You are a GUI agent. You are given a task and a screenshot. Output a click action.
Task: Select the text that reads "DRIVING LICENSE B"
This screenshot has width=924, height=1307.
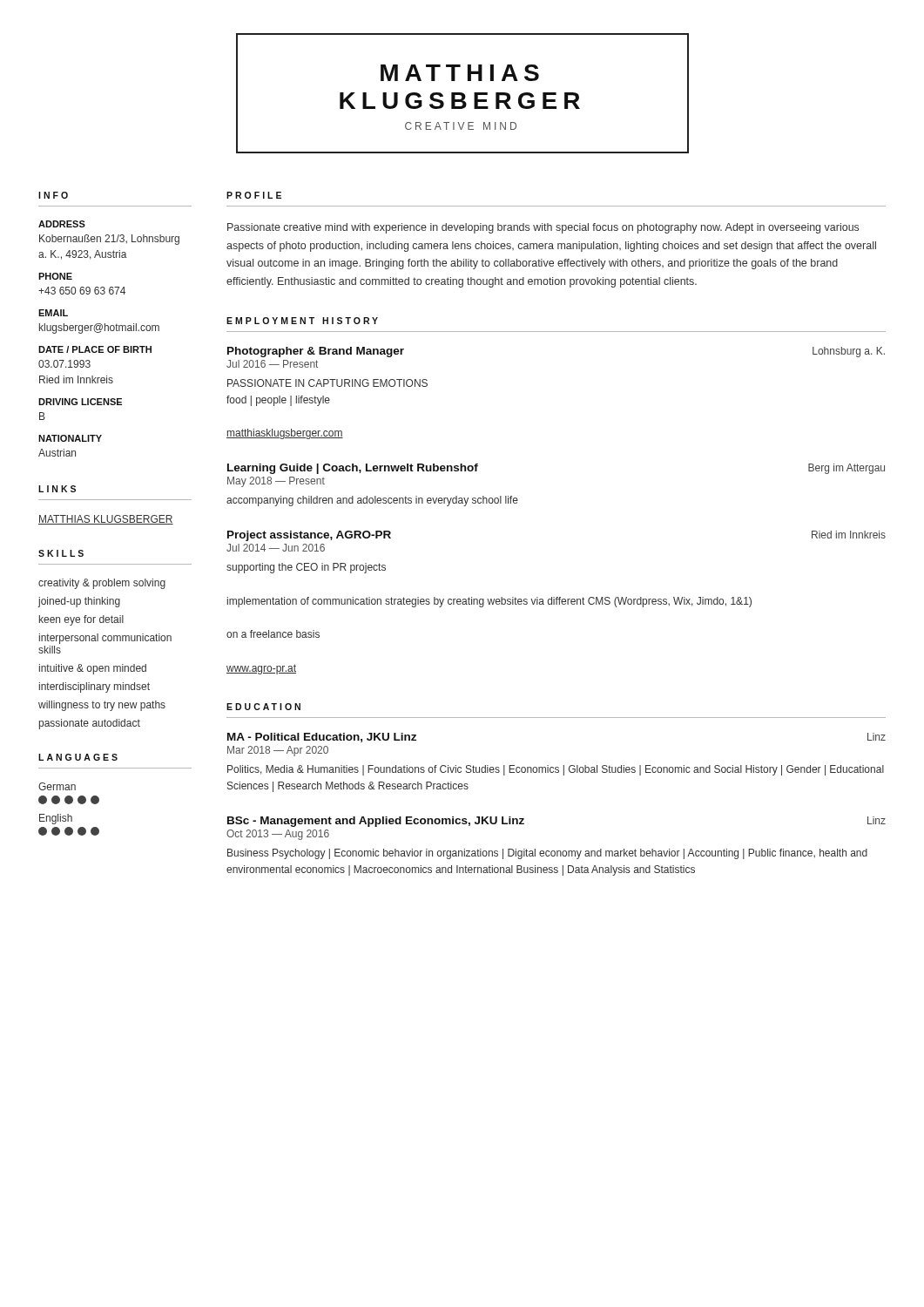(x=115, y=410)
